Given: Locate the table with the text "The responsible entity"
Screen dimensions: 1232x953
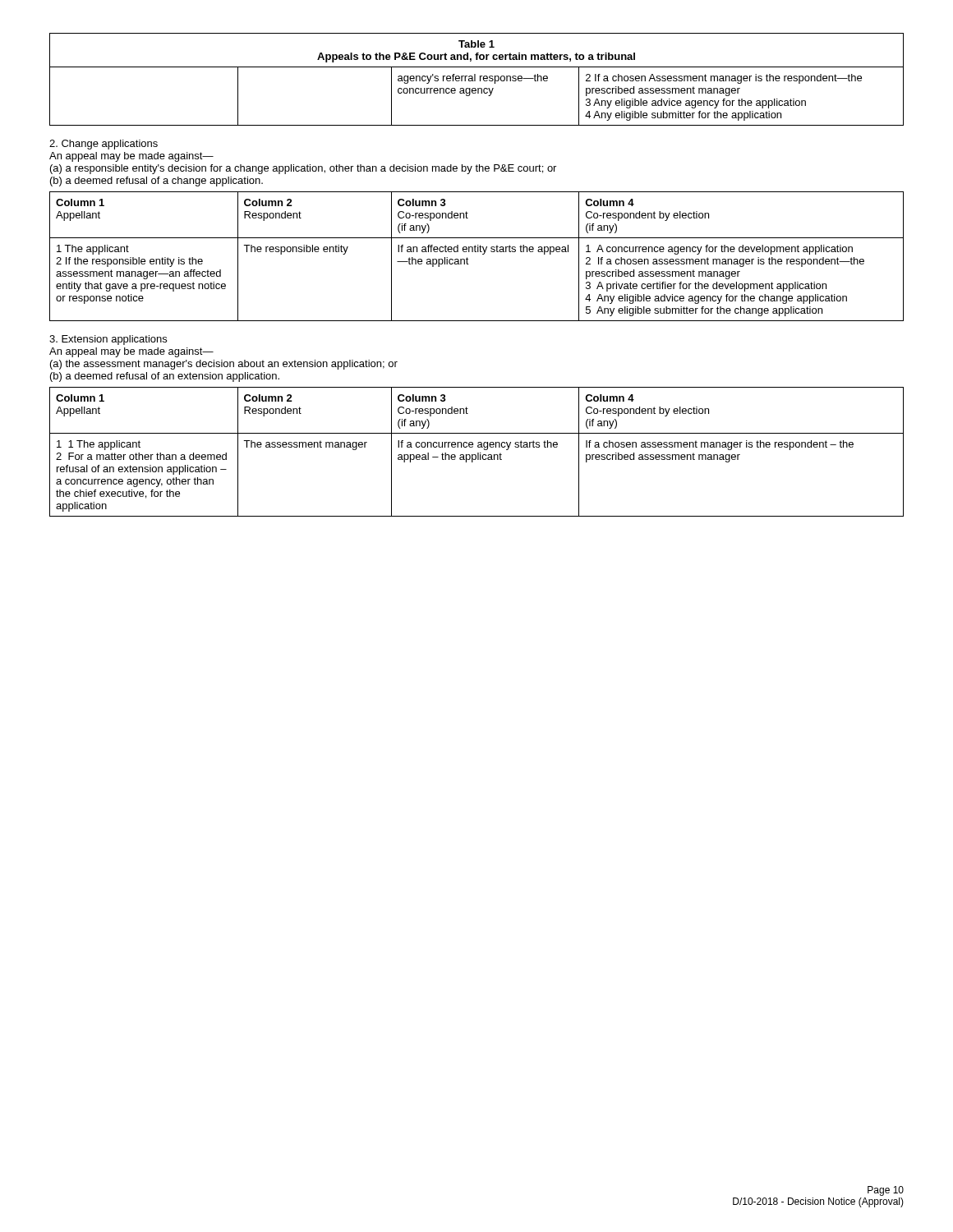Looking at the screenshot, I should point(476,256).
